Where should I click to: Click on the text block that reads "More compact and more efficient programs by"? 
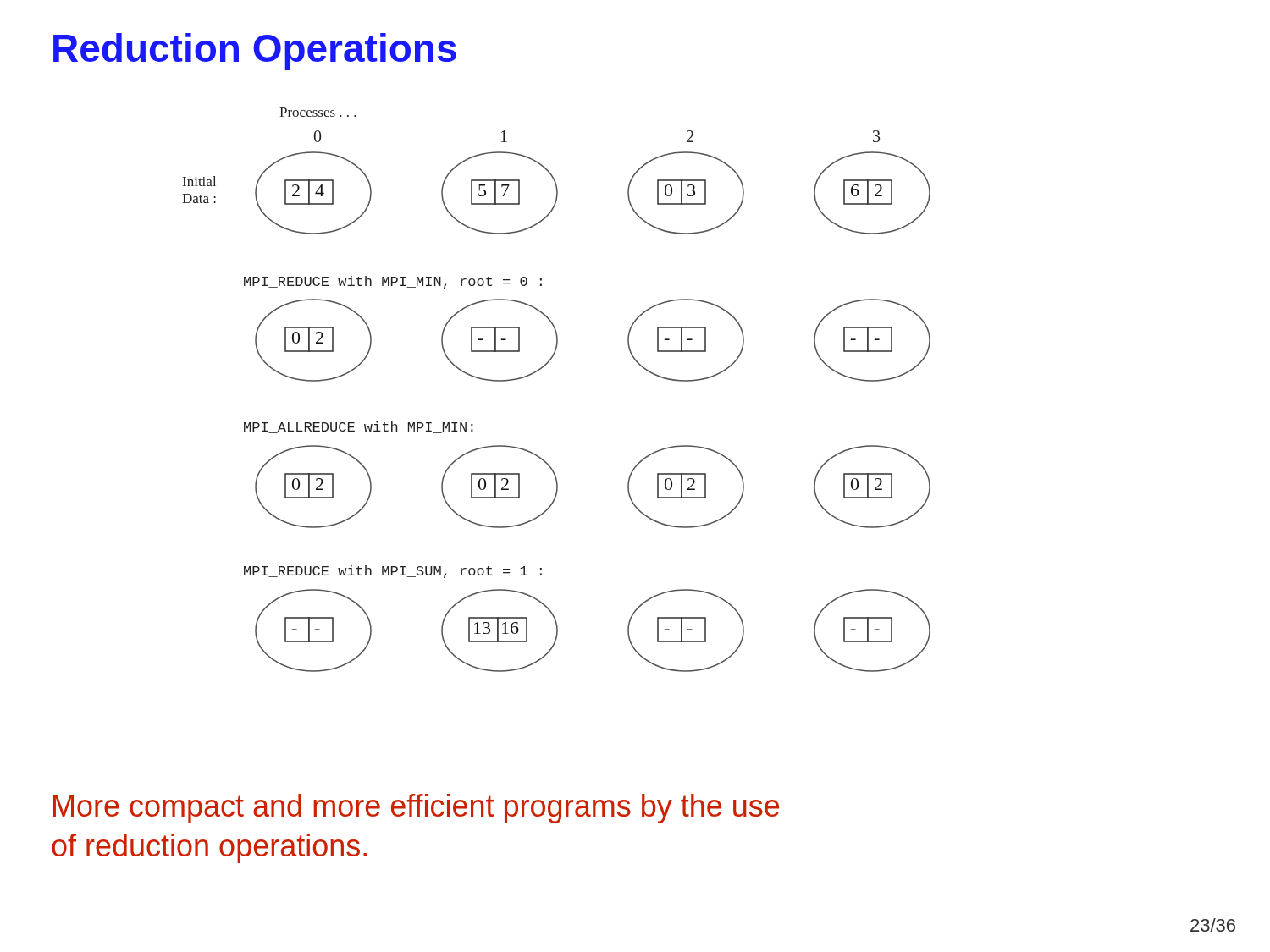pyautogui.click(x=416, y=826)
